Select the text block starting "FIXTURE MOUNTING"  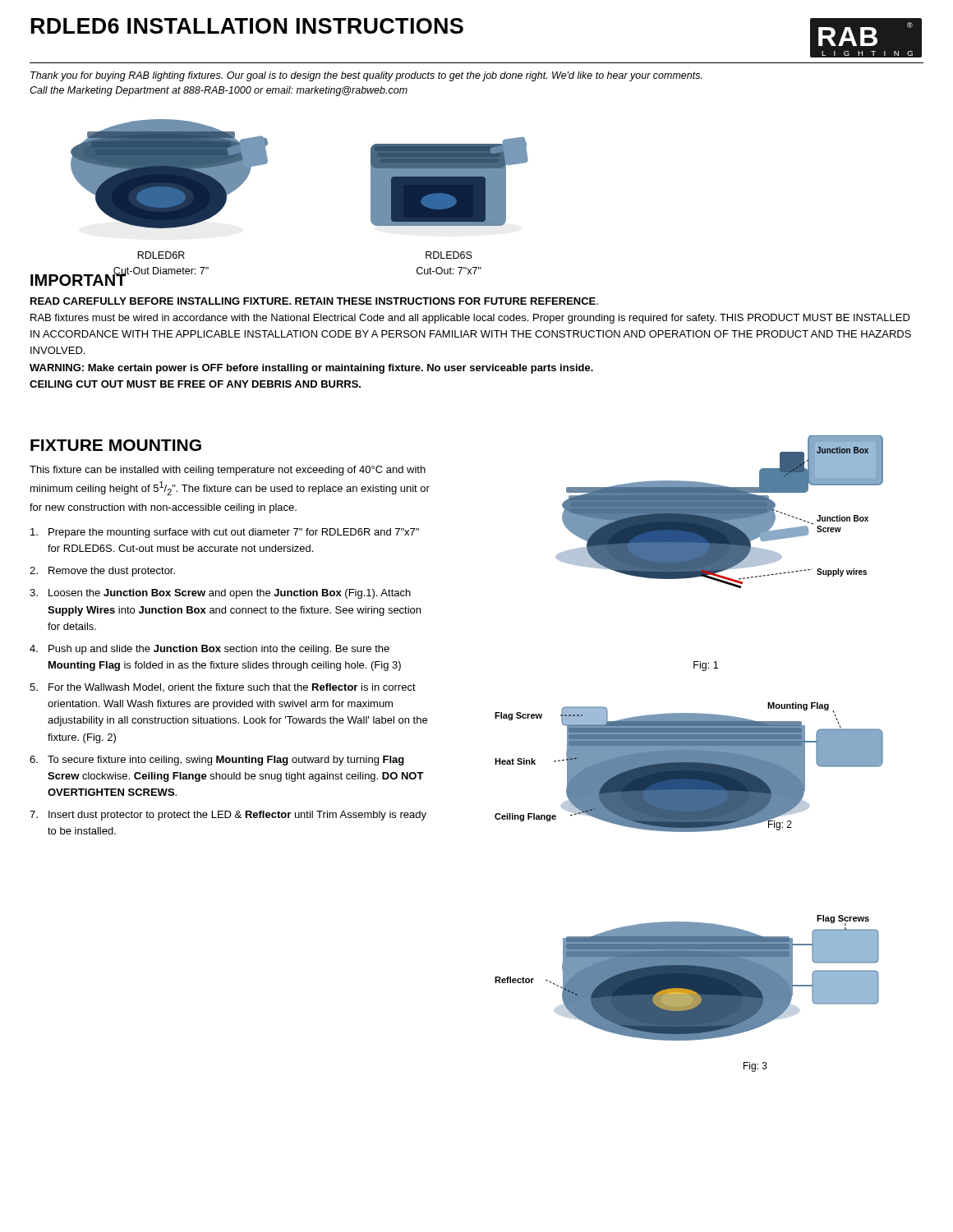click(x=116, y=445)
